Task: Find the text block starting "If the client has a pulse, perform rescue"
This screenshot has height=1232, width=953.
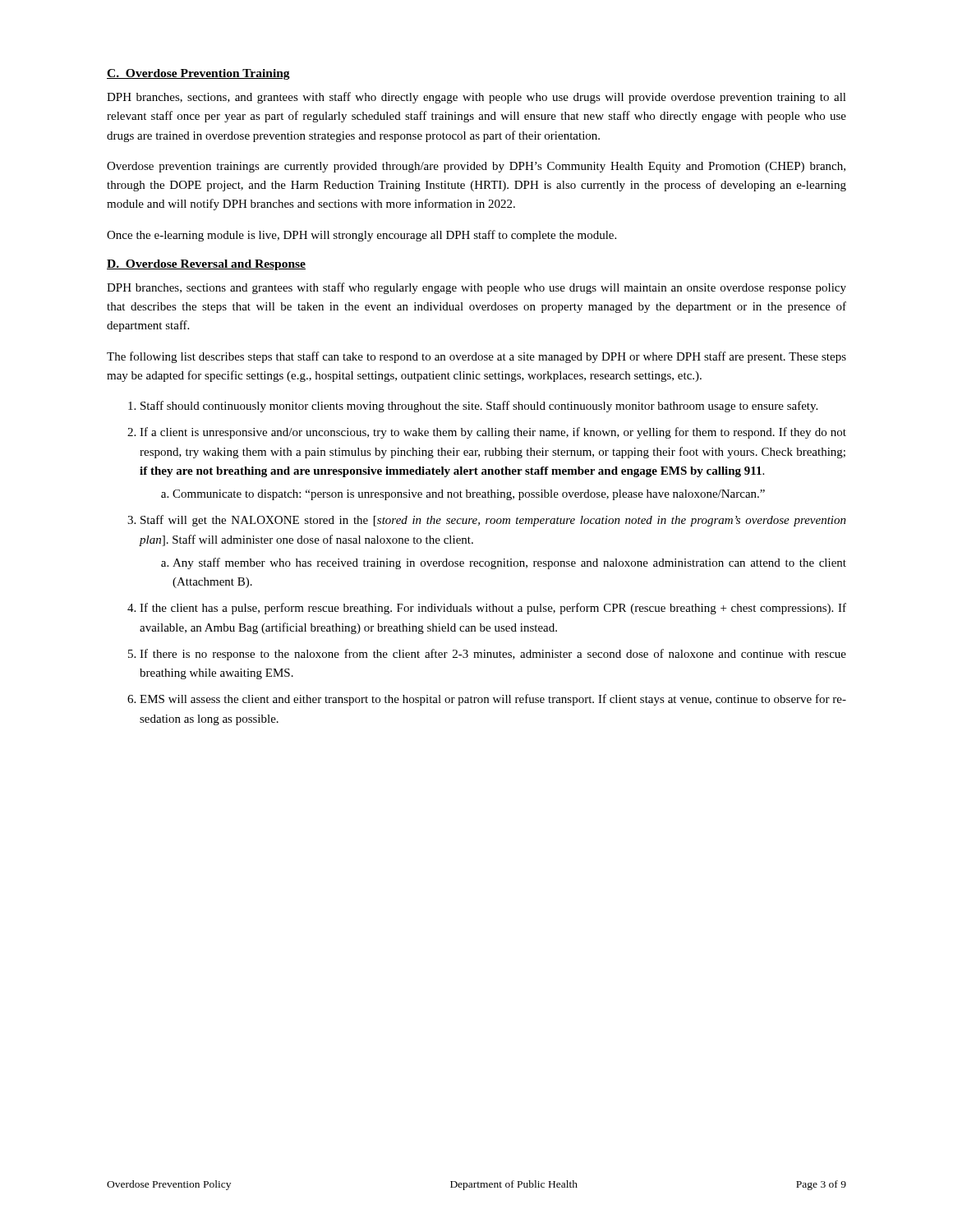Action: pyautogui.click(x=493, y=618)
